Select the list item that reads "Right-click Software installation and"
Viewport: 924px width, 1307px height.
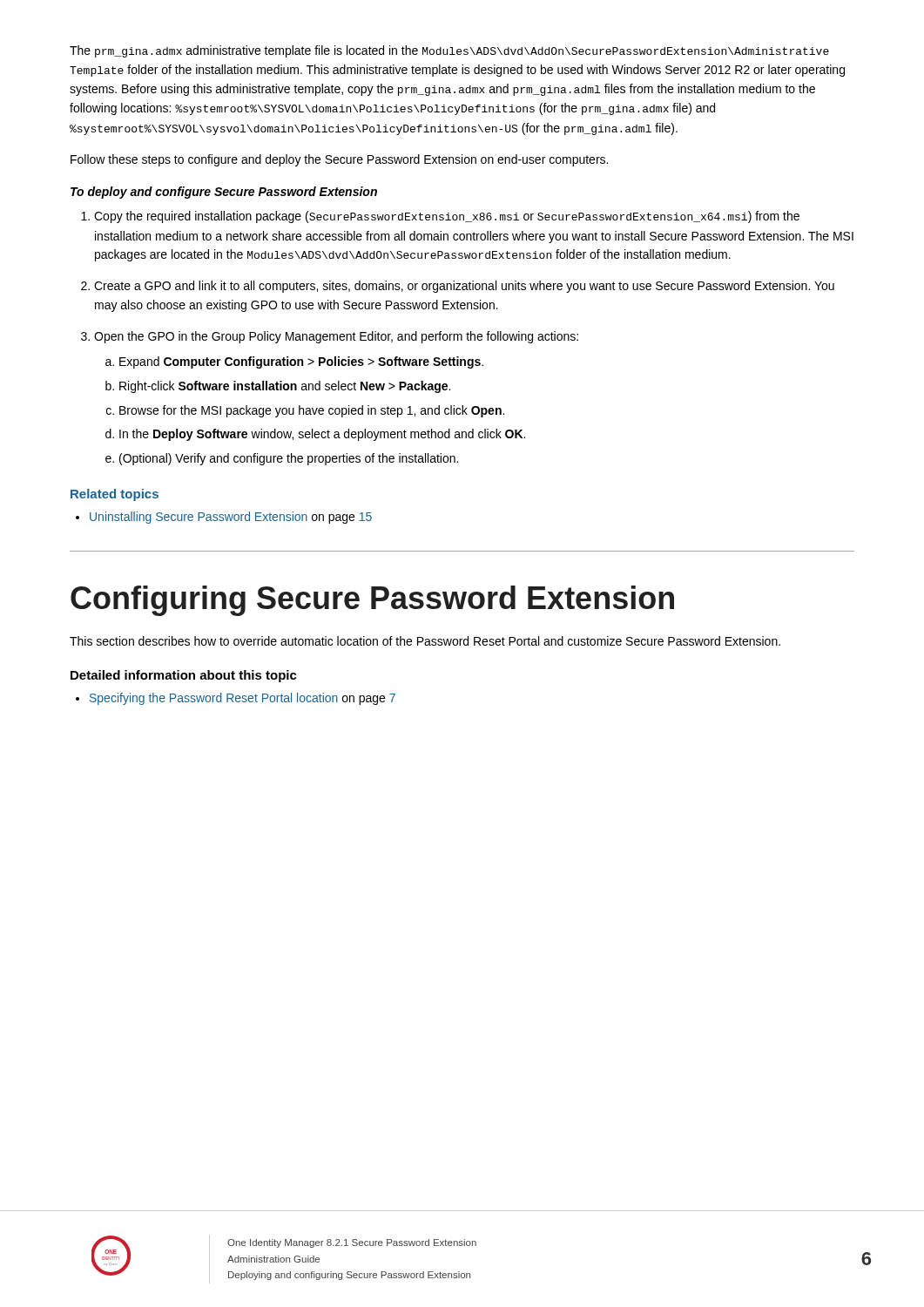pos(285,386)
